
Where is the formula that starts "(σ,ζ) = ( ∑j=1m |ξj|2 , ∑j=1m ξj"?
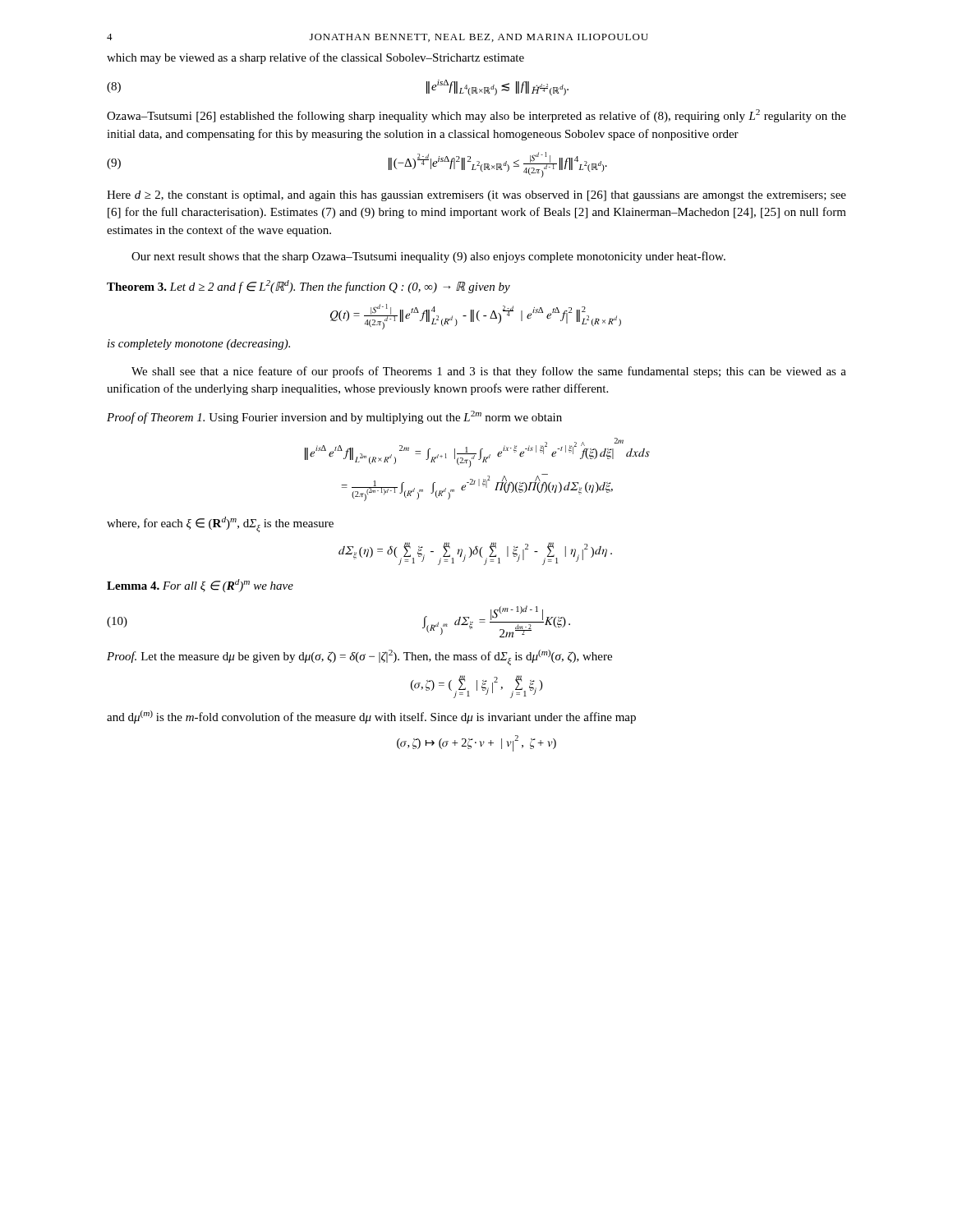pos(476,687)
